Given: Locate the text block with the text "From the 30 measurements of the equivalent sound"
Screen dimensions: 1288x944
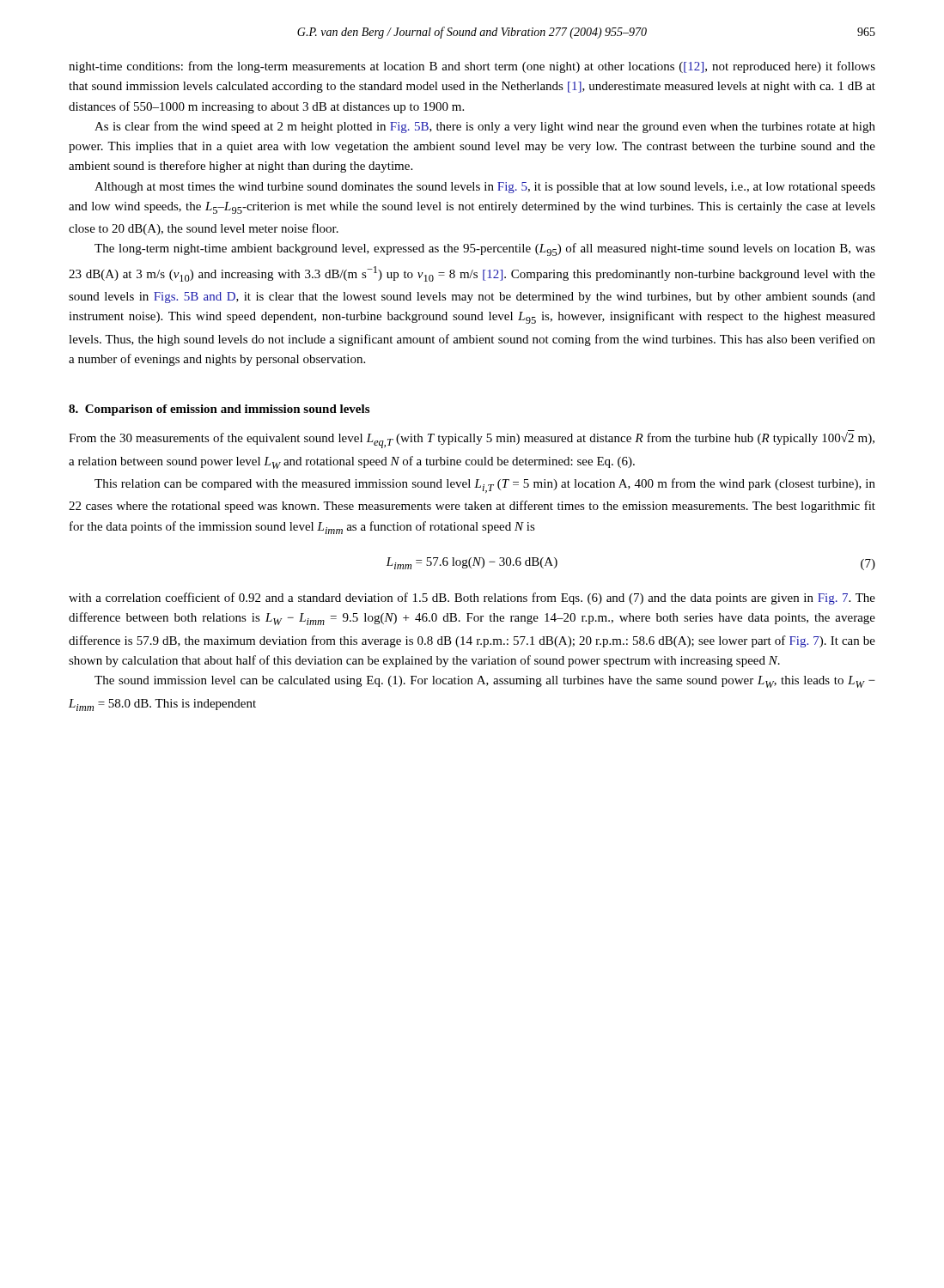Looking at the screenshot, I should [x=472, y=484].
